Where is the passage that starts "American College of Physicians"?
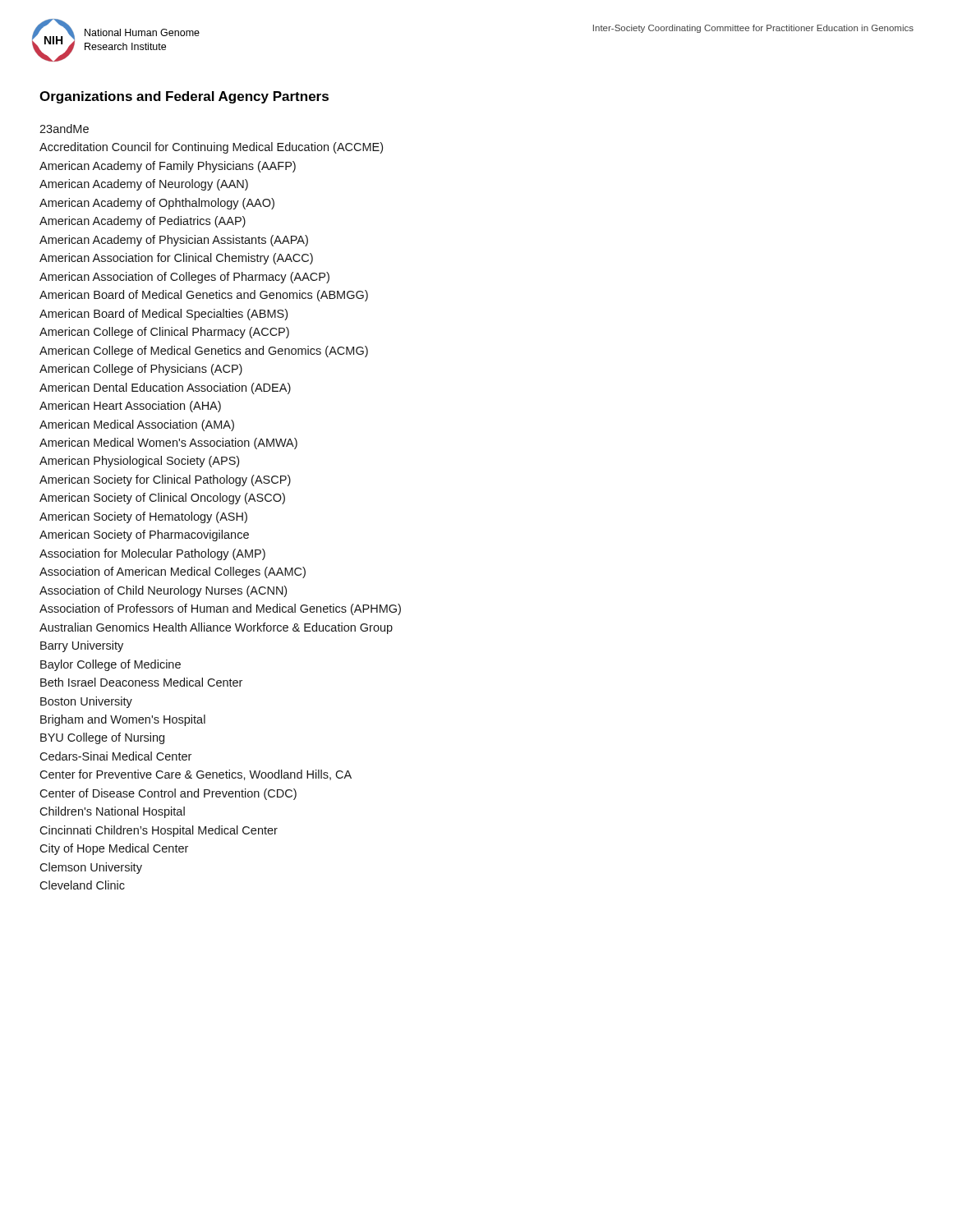 [x=141, y=369]
